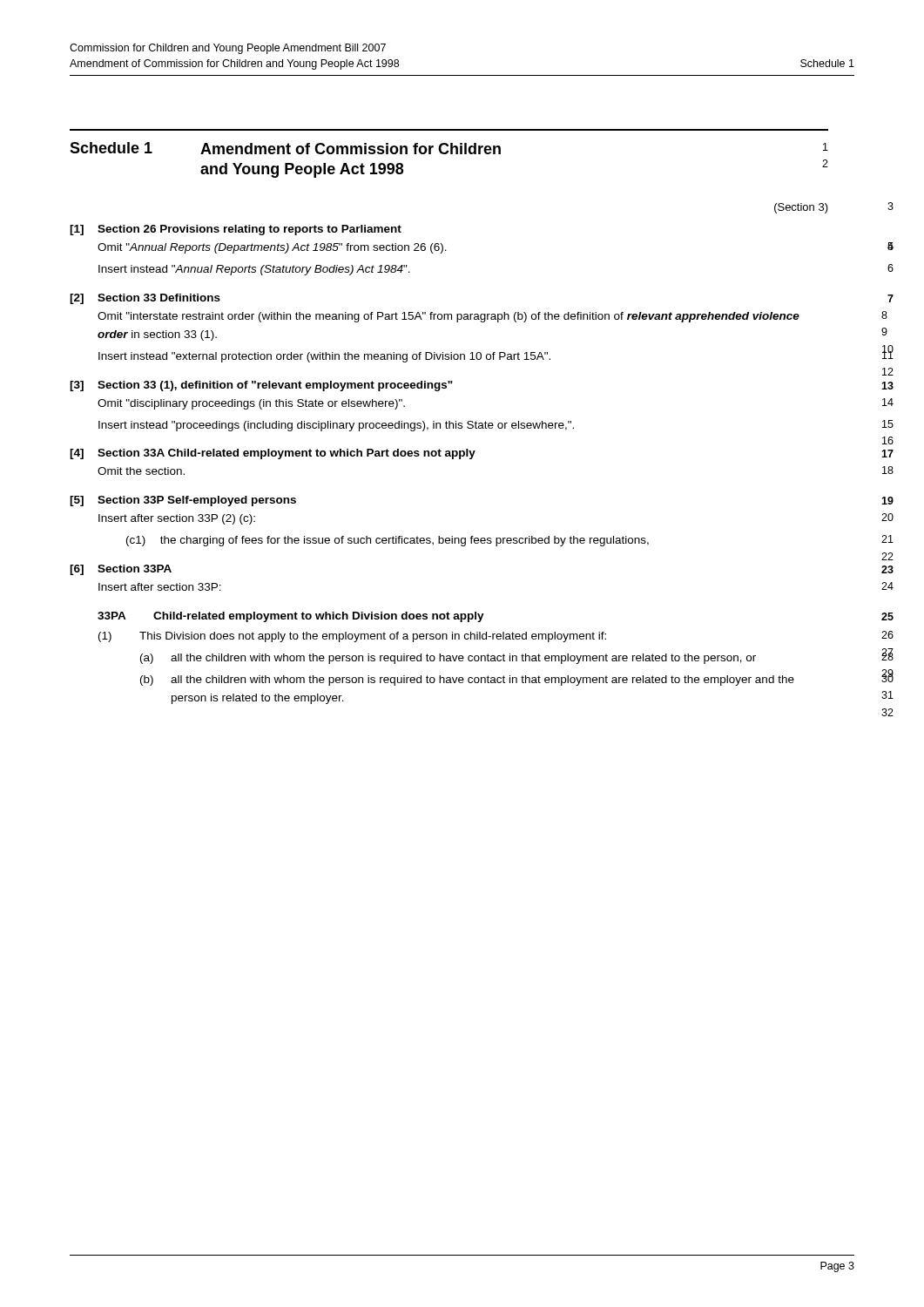Where is the passage that starts "(a) all the children with whom the"?
The height and width of the screenshot is (1307, 924).
pos(484,658)
